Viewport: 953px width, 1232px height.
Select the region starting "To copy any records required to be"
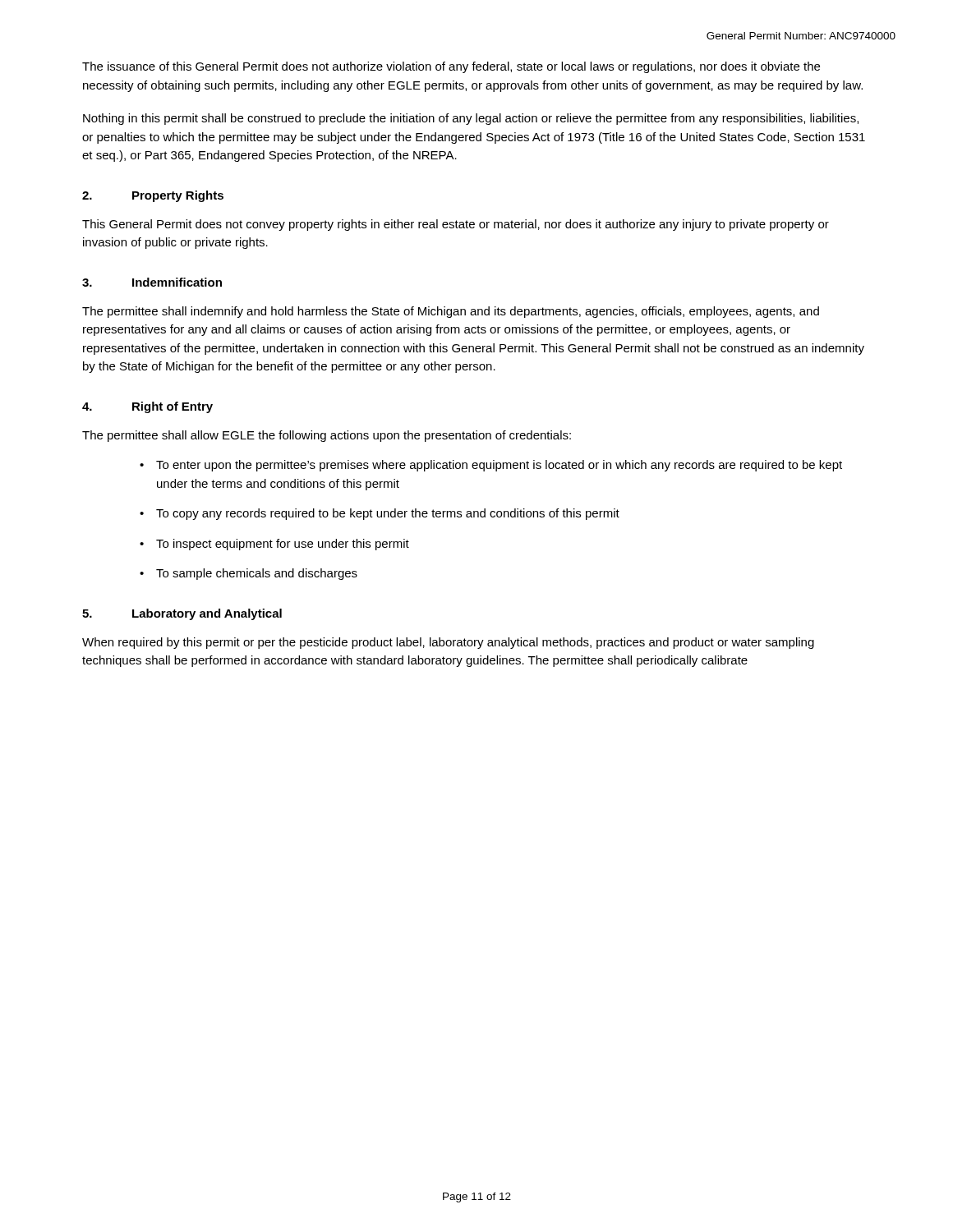(x=501, y=513)
